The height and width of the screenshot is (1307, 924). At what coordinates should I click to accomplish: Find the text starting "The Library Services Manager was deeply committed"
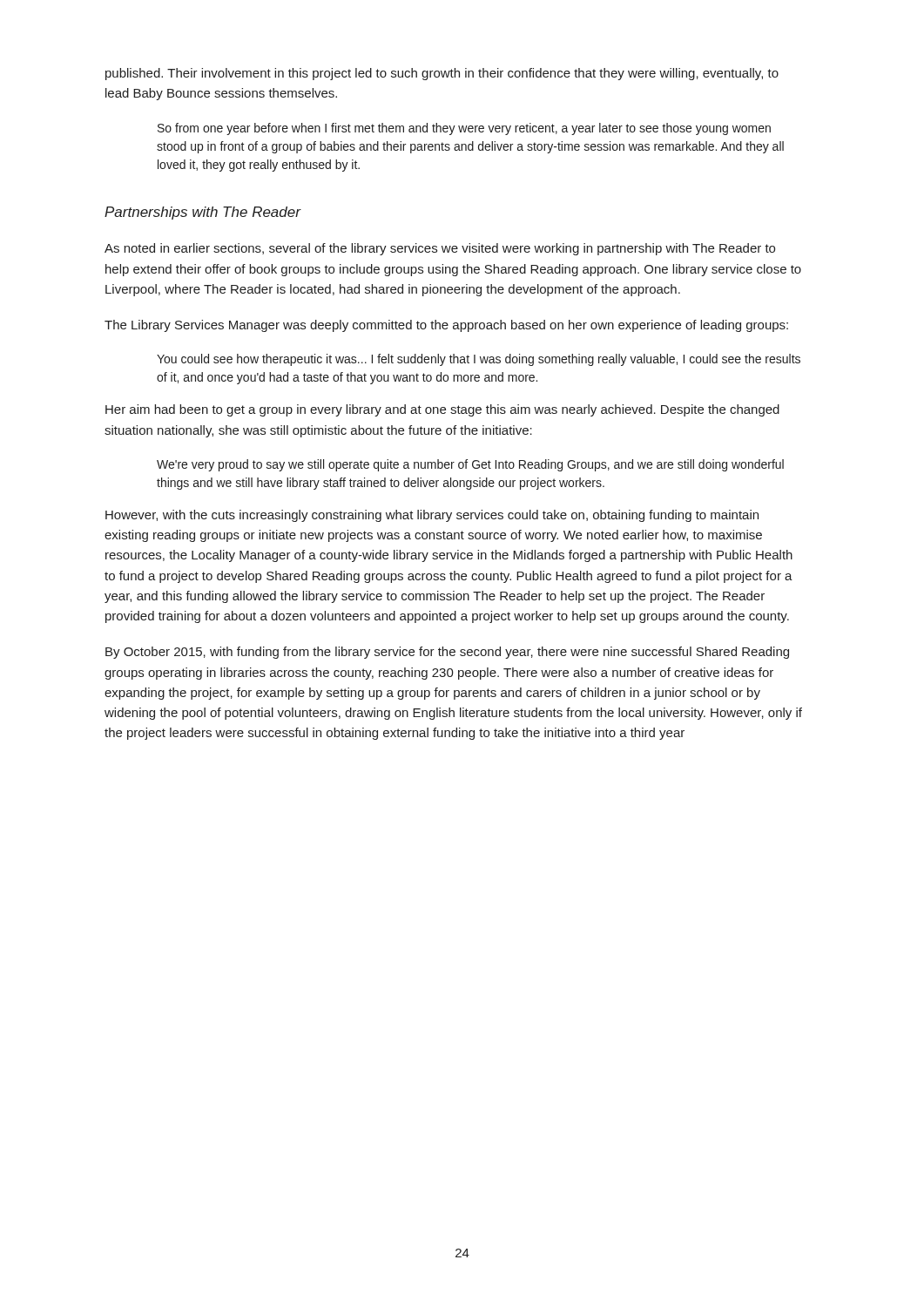point(447,325)
